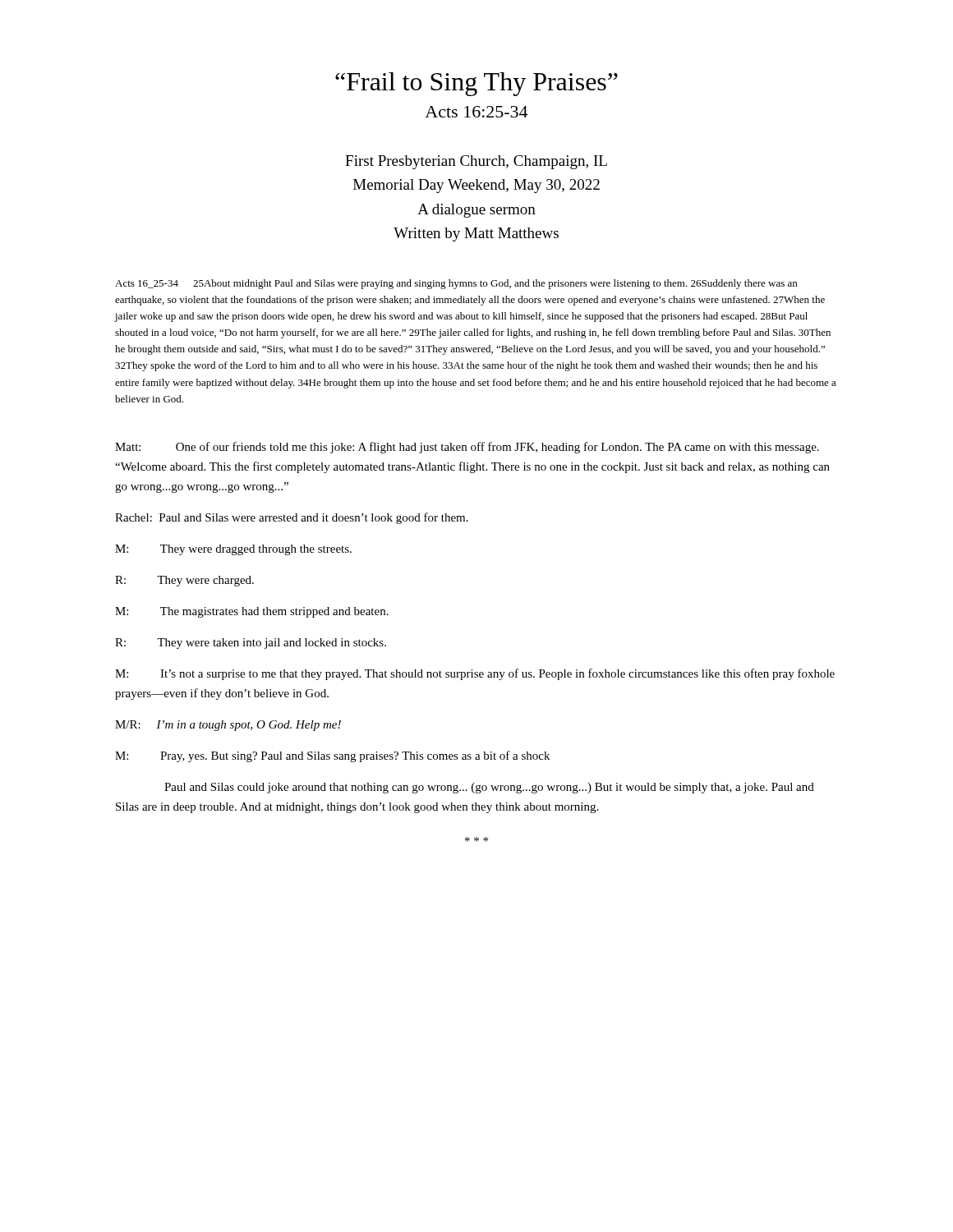Find "R: They were charged." on this page
The image size is (953, 1232).
pyautogui.click(x=185, y=580)
